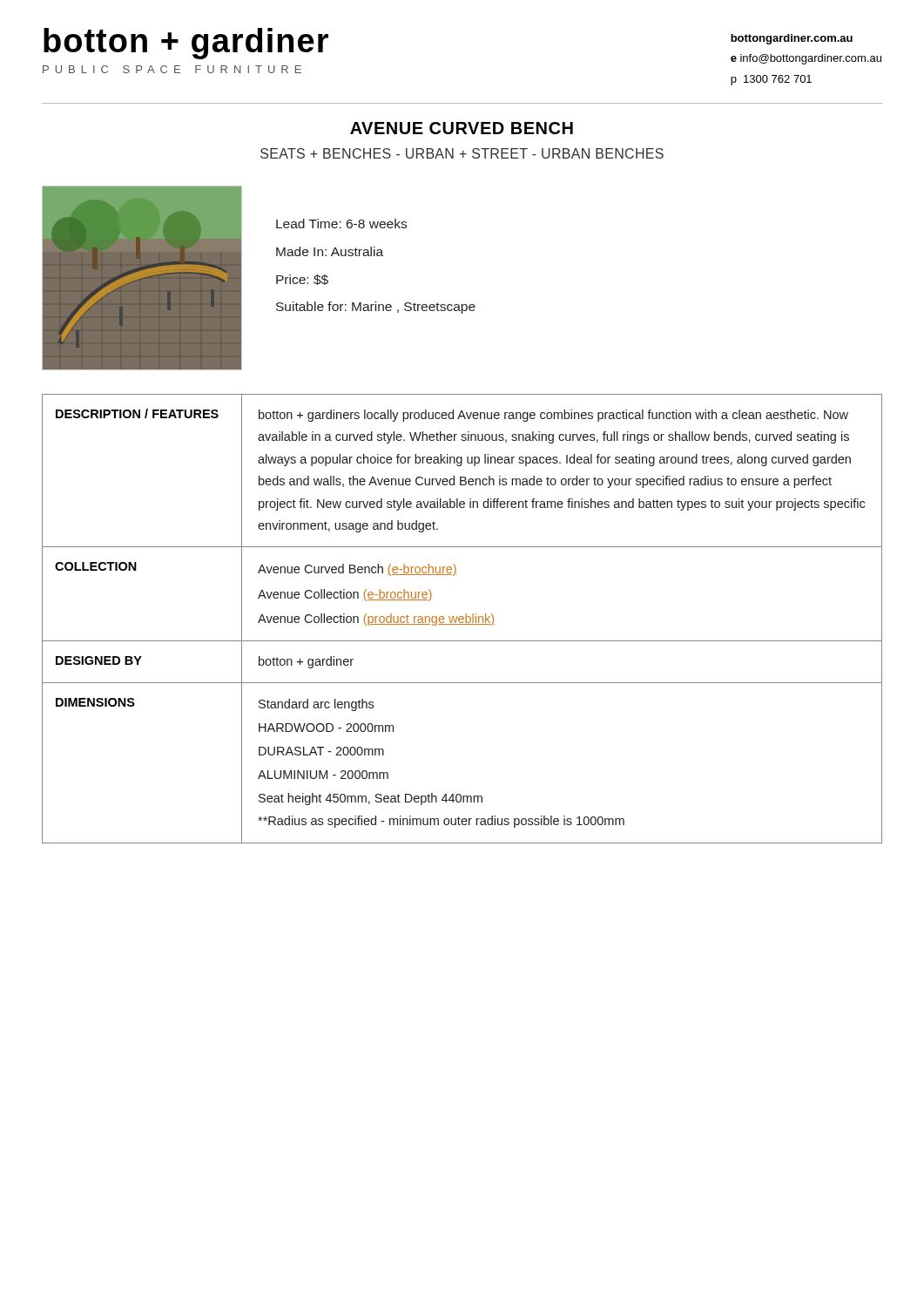
Task: Click the photo
Action: click(142, 278)
